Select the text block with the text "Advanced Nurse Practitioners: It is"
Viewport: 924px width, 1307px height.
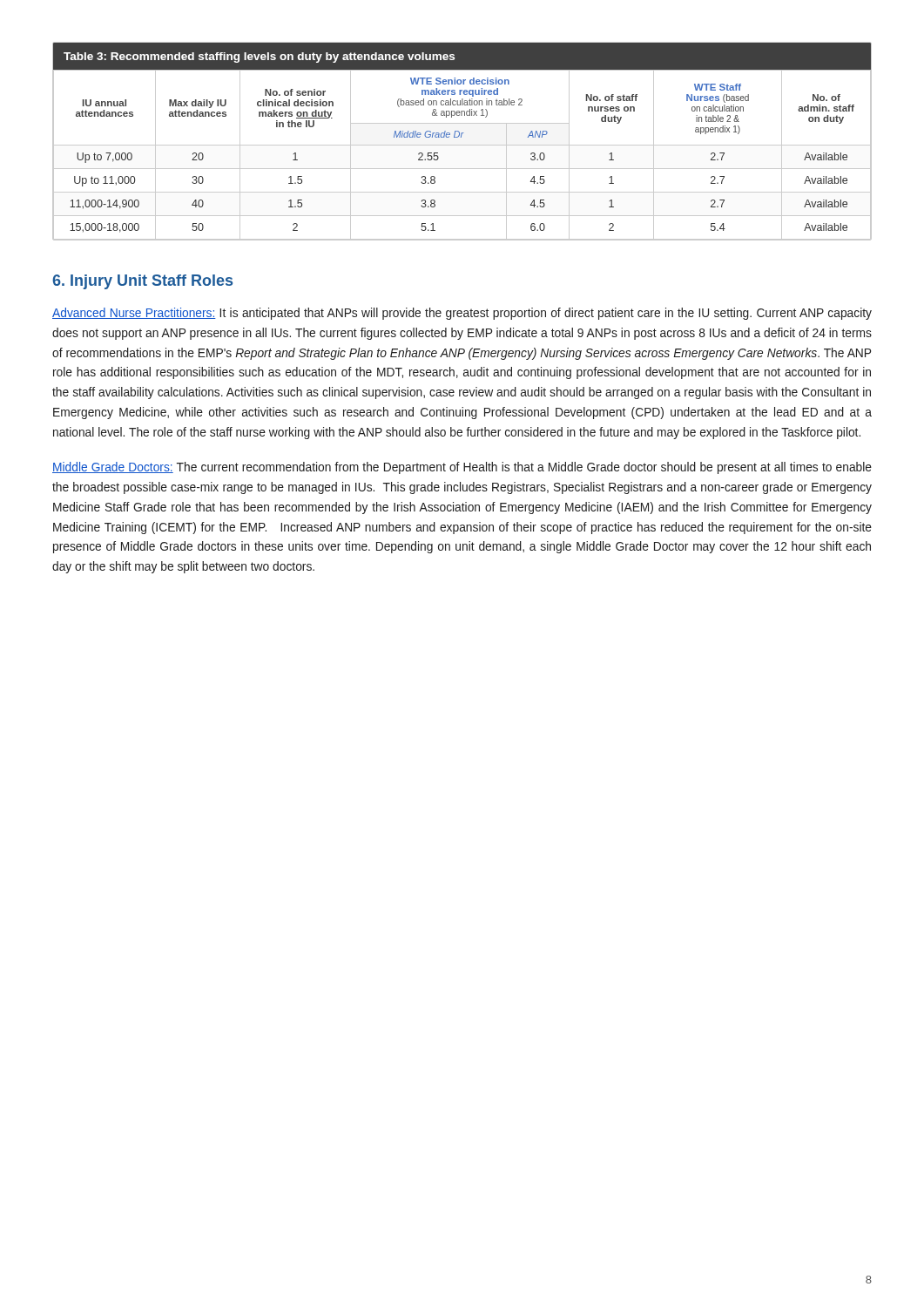point(462,373)
